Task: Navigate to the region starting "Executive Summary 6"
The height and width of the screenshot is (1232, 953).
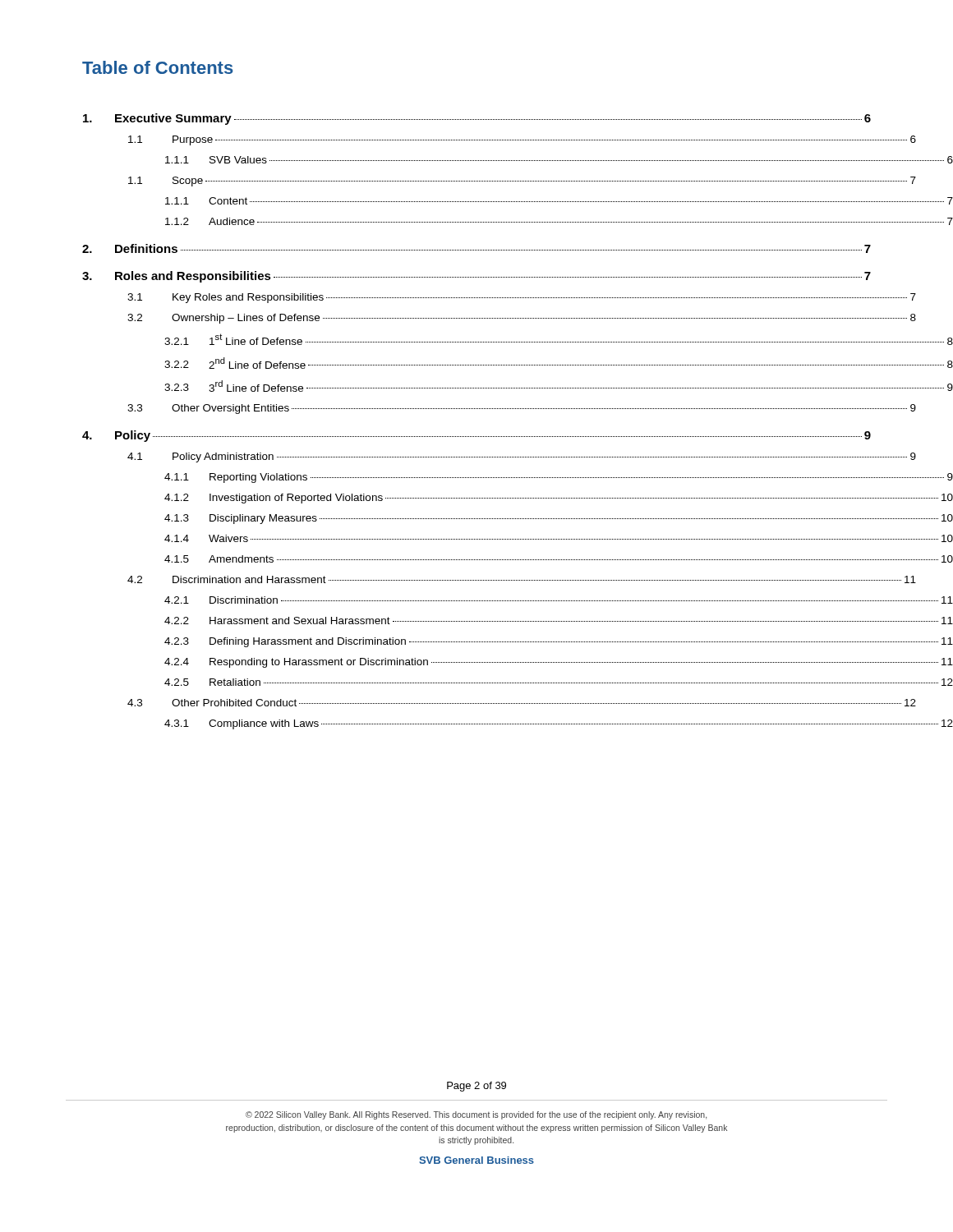Action: point(476,118)
